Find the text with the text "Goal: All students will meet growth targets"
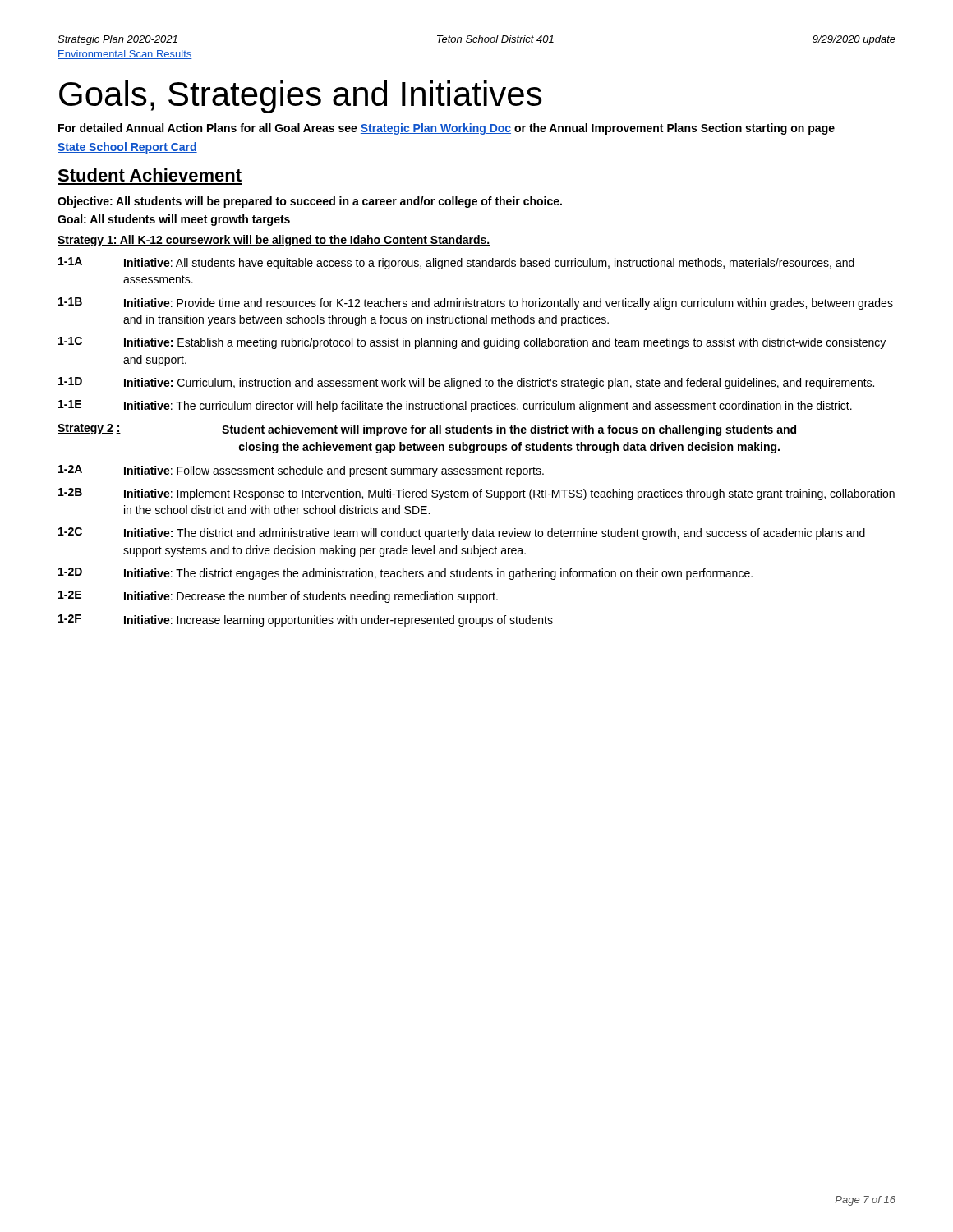953x1232 pixels. tap(174, 219)
